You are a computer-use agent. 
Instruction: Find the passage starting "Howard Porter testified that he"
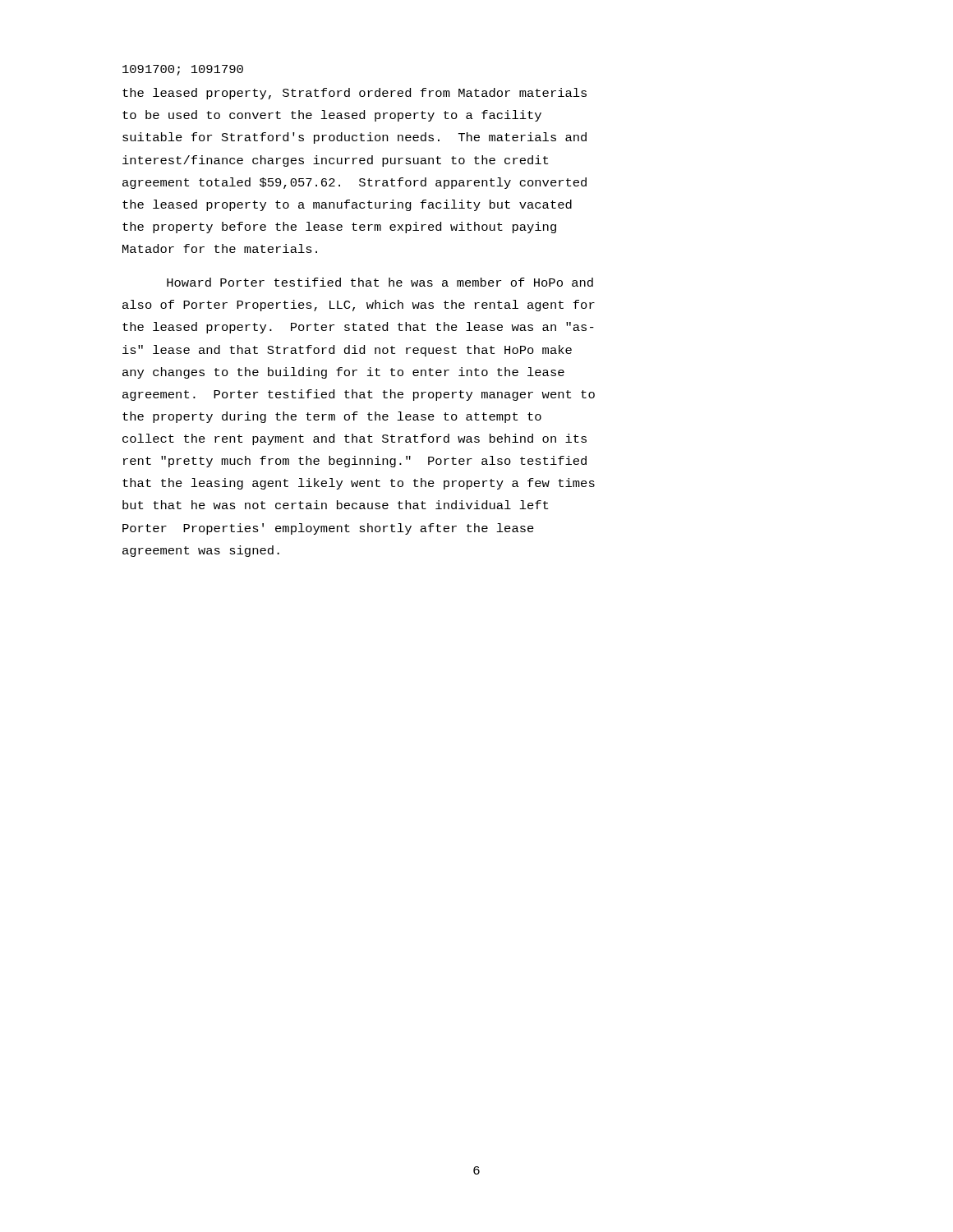click(358, 417)
